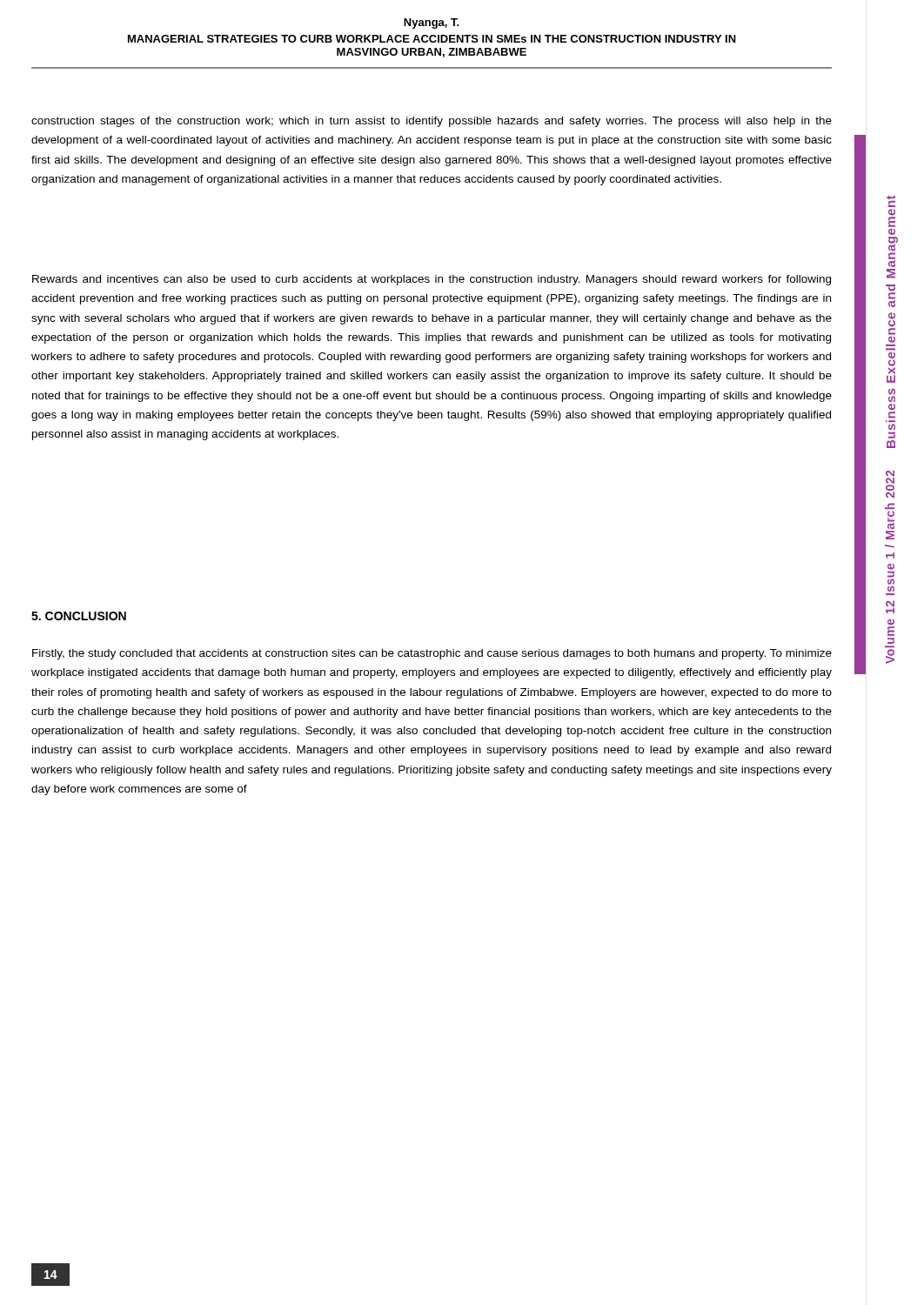Screen dimensions: 1305x924
Task: Click on the text block with the text "Firstly, the study concluded that accidents at"
Action: 432,721
